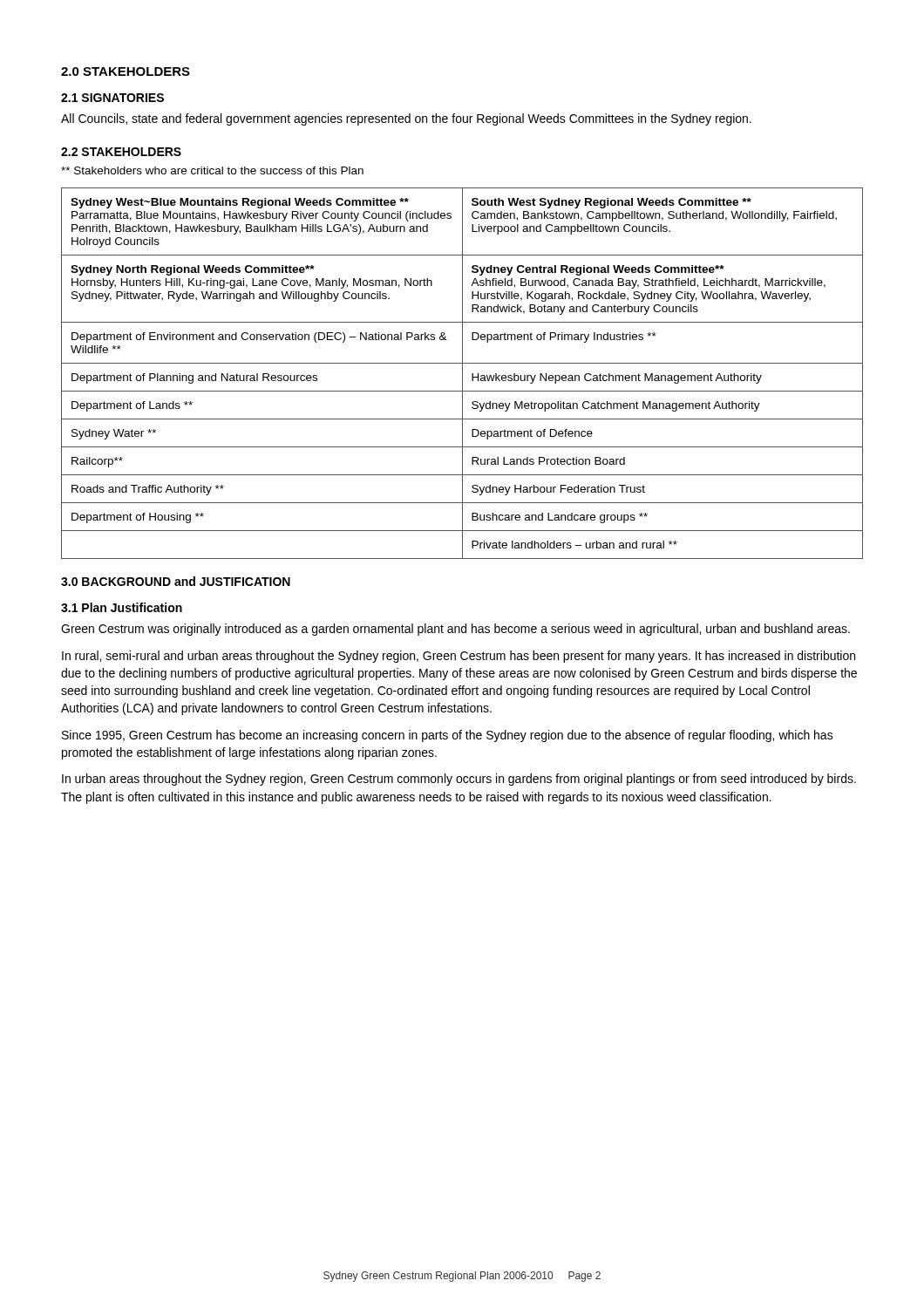Click on the region starting "2.2 STAKEHOLDERS"
Screen dimensions: 1308x924
tap(121, 152)
